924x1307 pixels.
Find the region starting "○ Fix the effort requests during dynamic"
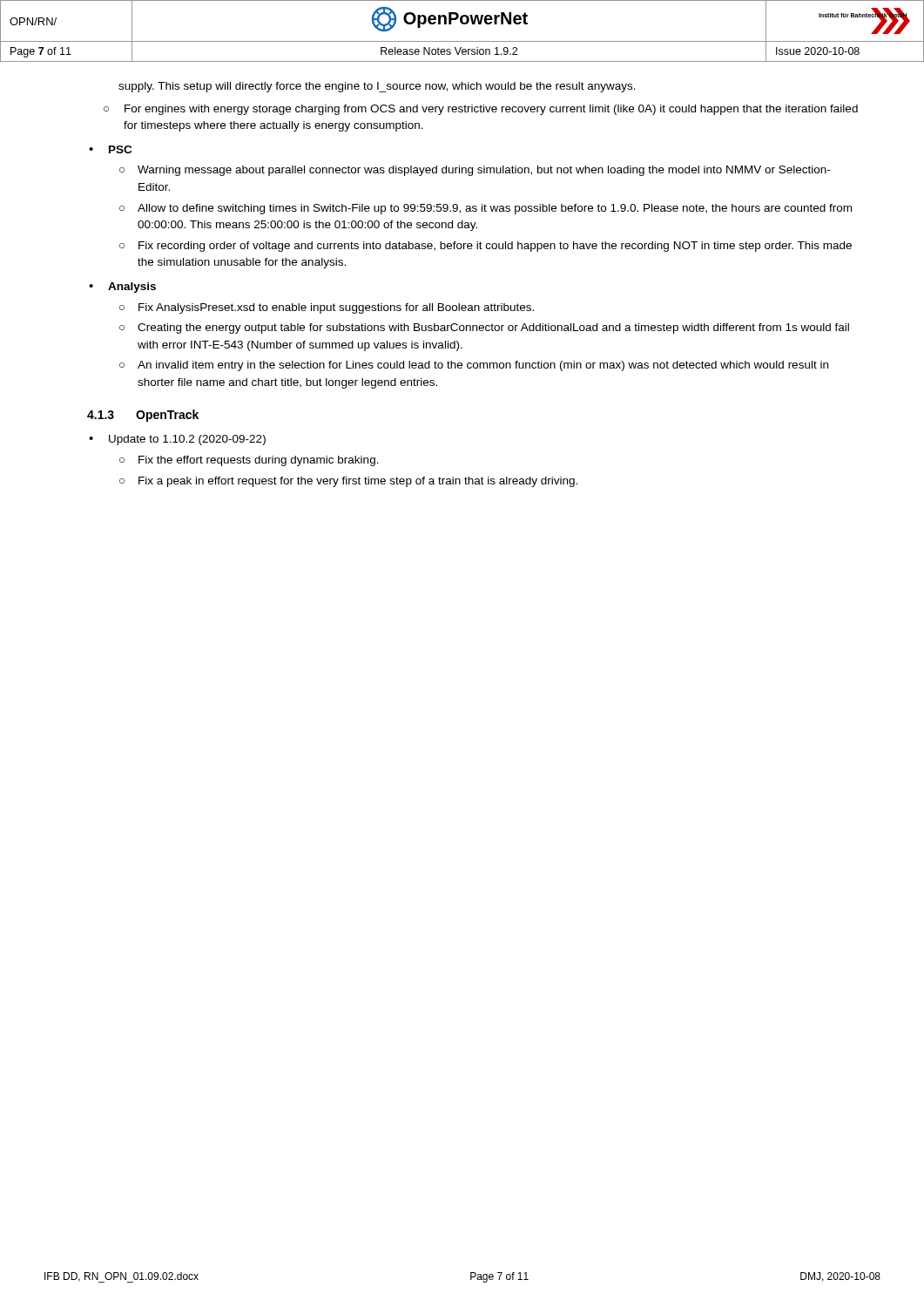[x=249, y=460]
